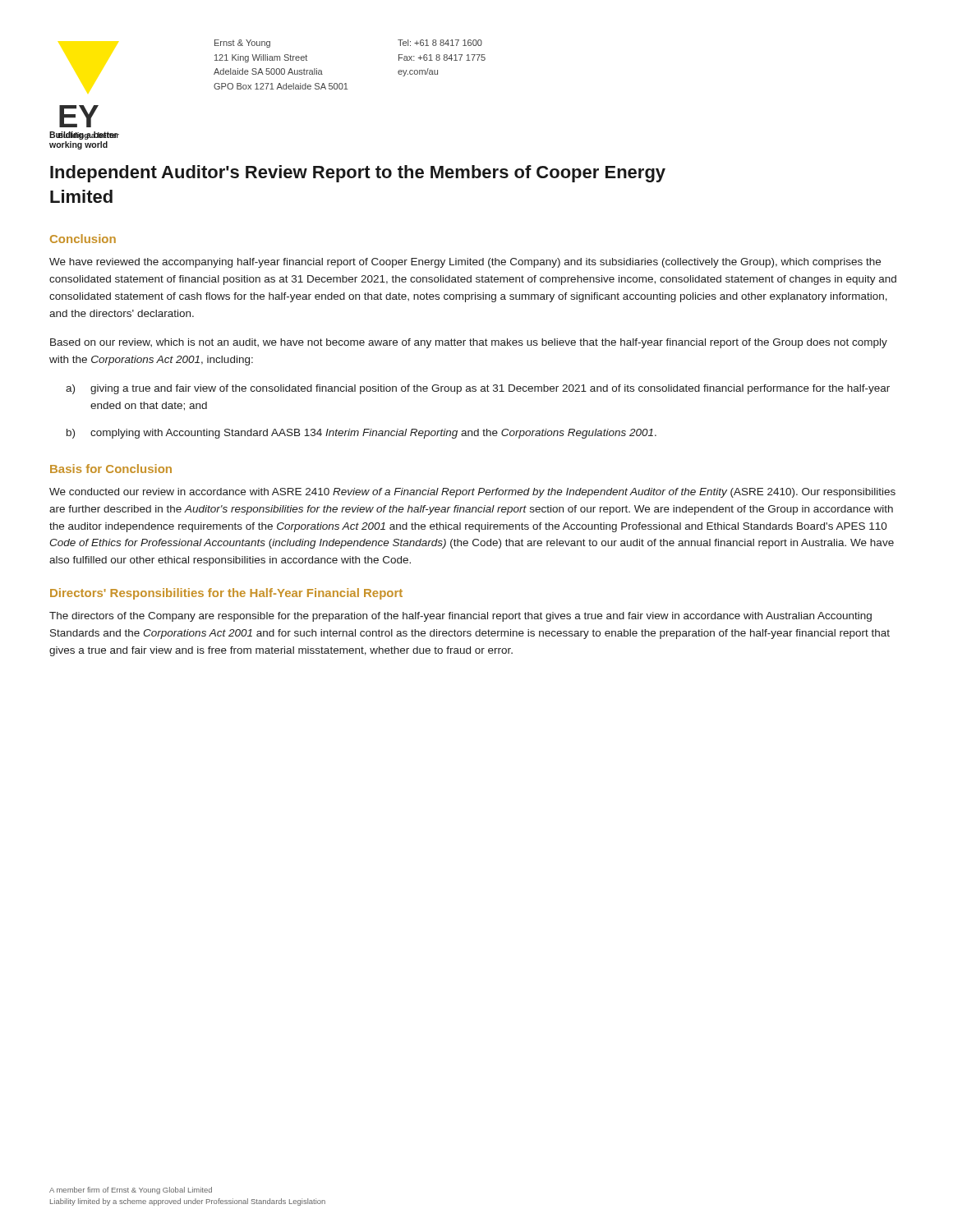Viewport: 953px width, 1232px height.
Task: Find the text block with the text "Tel: +61 8 8417"
Action: 442,57
